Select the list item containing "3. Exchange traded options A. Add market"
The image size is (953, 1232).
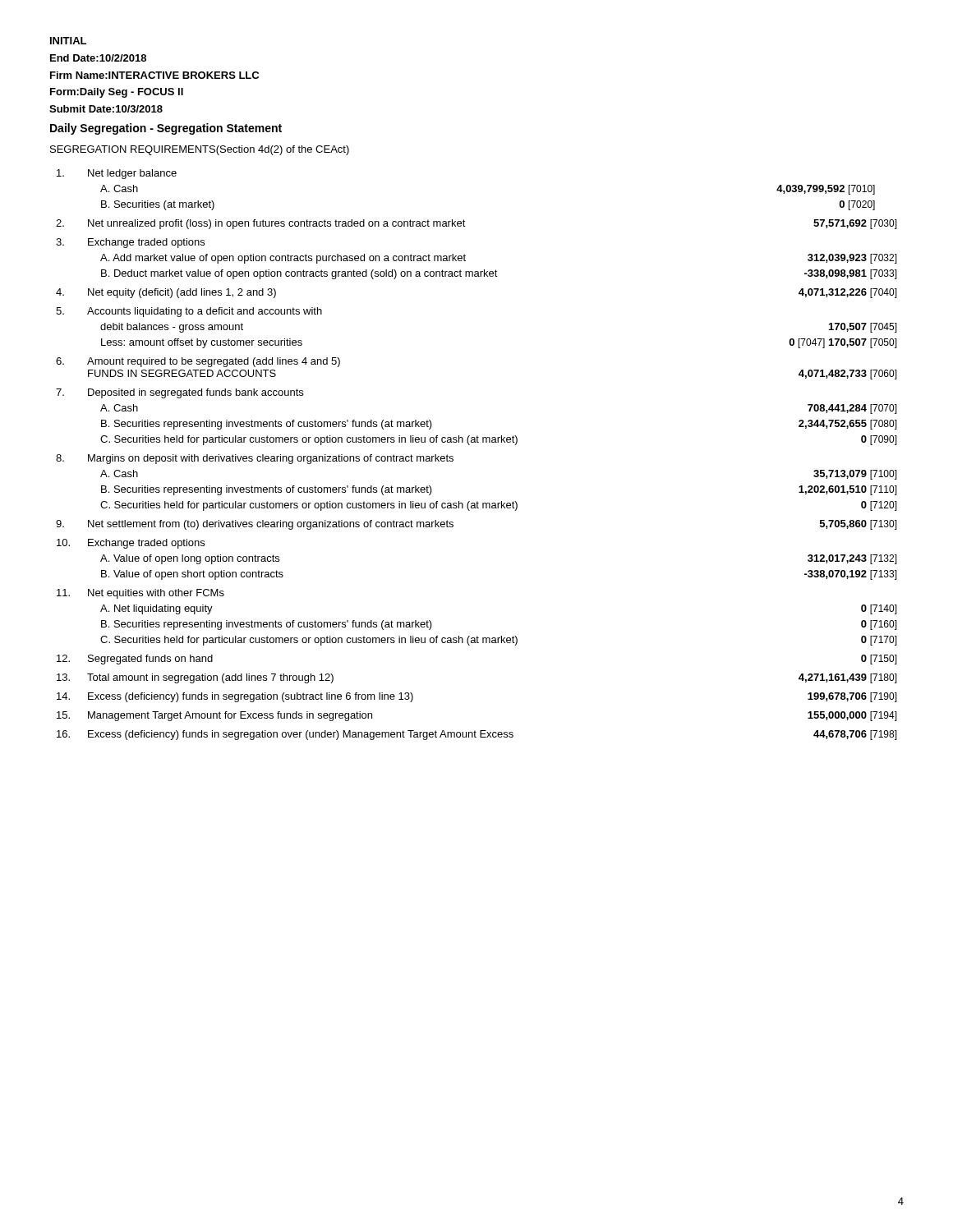[476, 257]
